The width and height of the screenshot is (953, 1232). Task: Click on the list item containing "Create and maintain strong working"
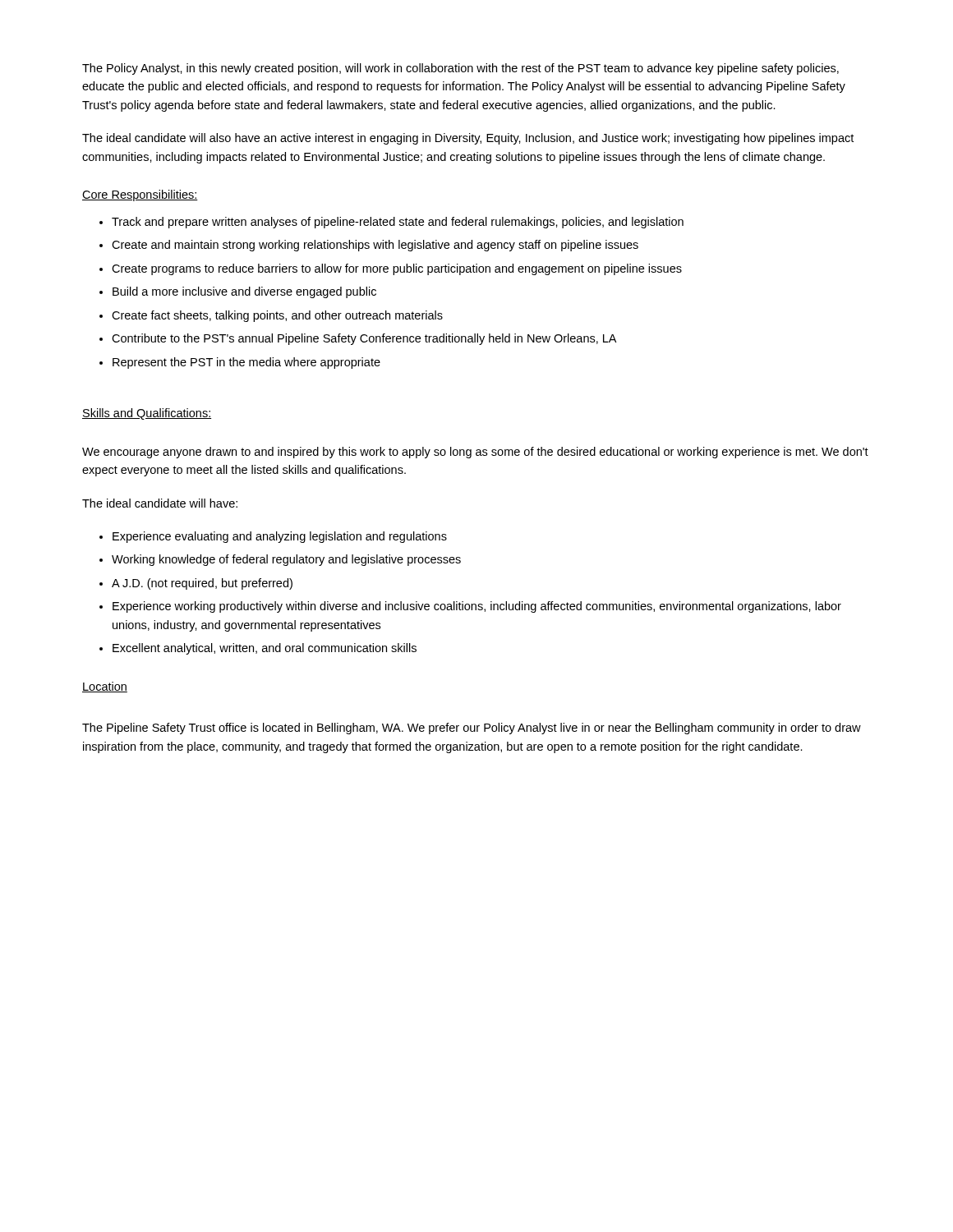(375, 245)
